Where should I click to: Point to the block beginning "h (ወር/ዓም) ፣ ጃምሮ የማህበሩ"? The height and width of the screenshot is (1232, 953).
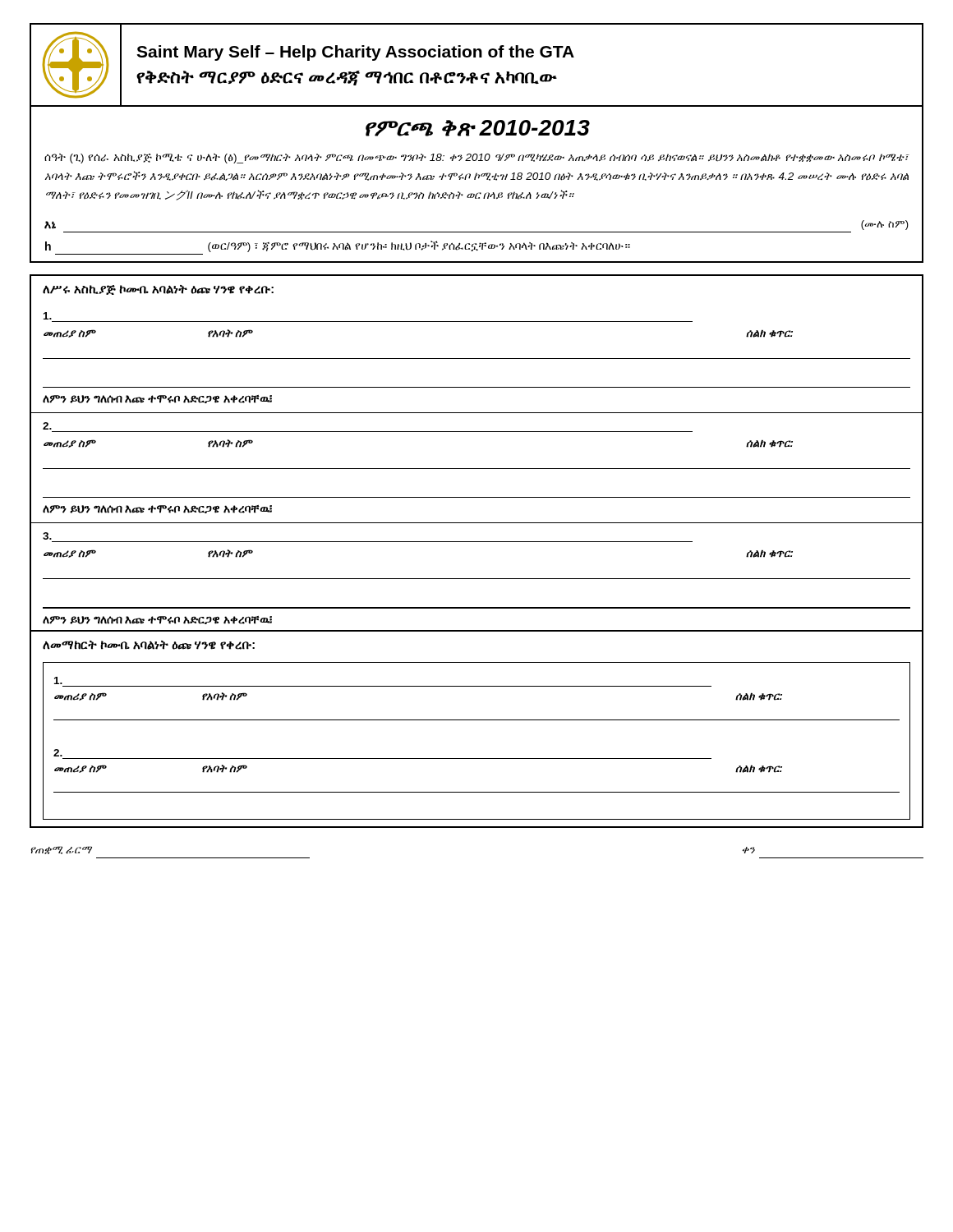coord(337,247)
